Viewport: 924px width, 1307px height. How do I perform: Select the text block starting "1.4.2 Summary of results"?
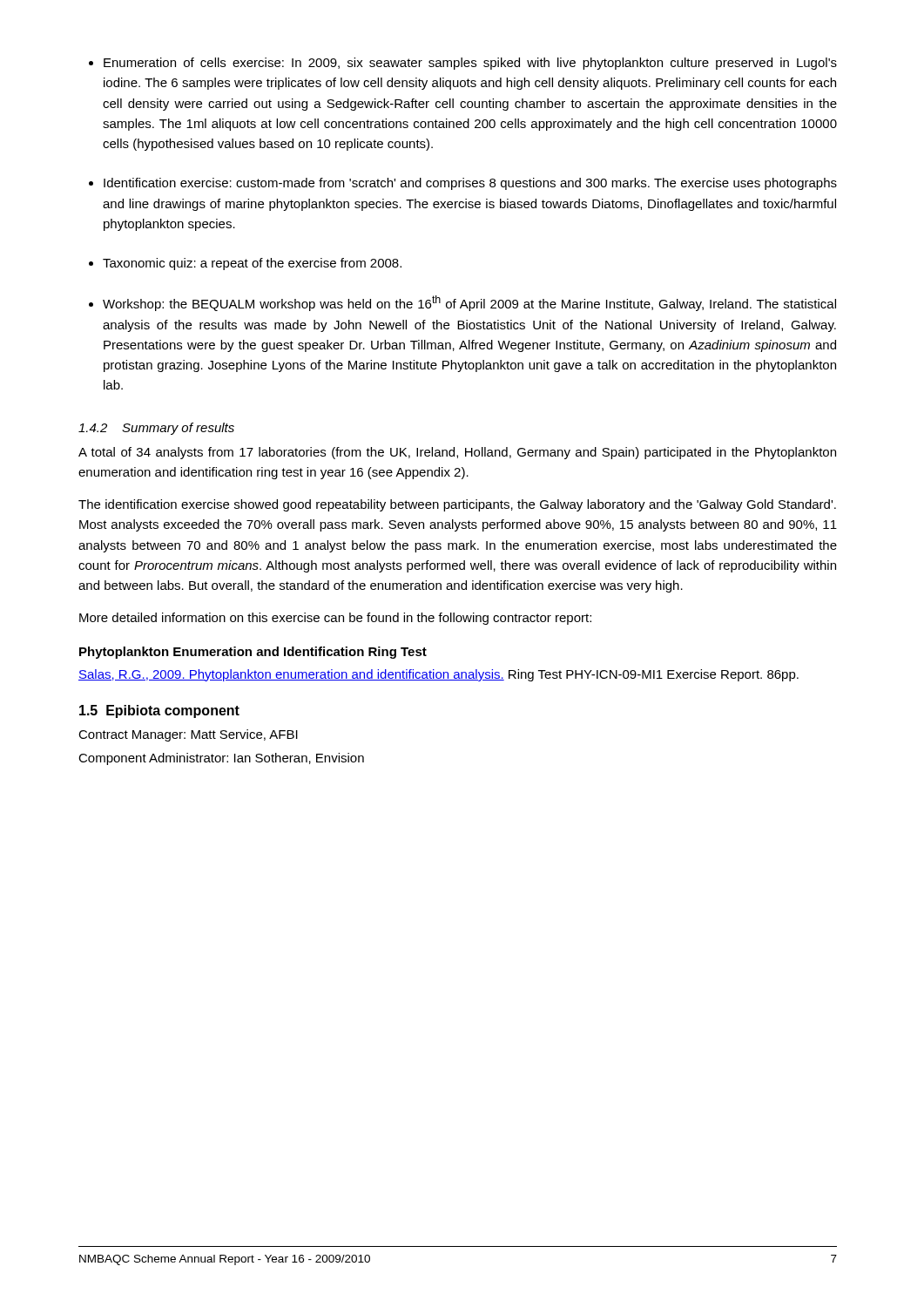156,427
